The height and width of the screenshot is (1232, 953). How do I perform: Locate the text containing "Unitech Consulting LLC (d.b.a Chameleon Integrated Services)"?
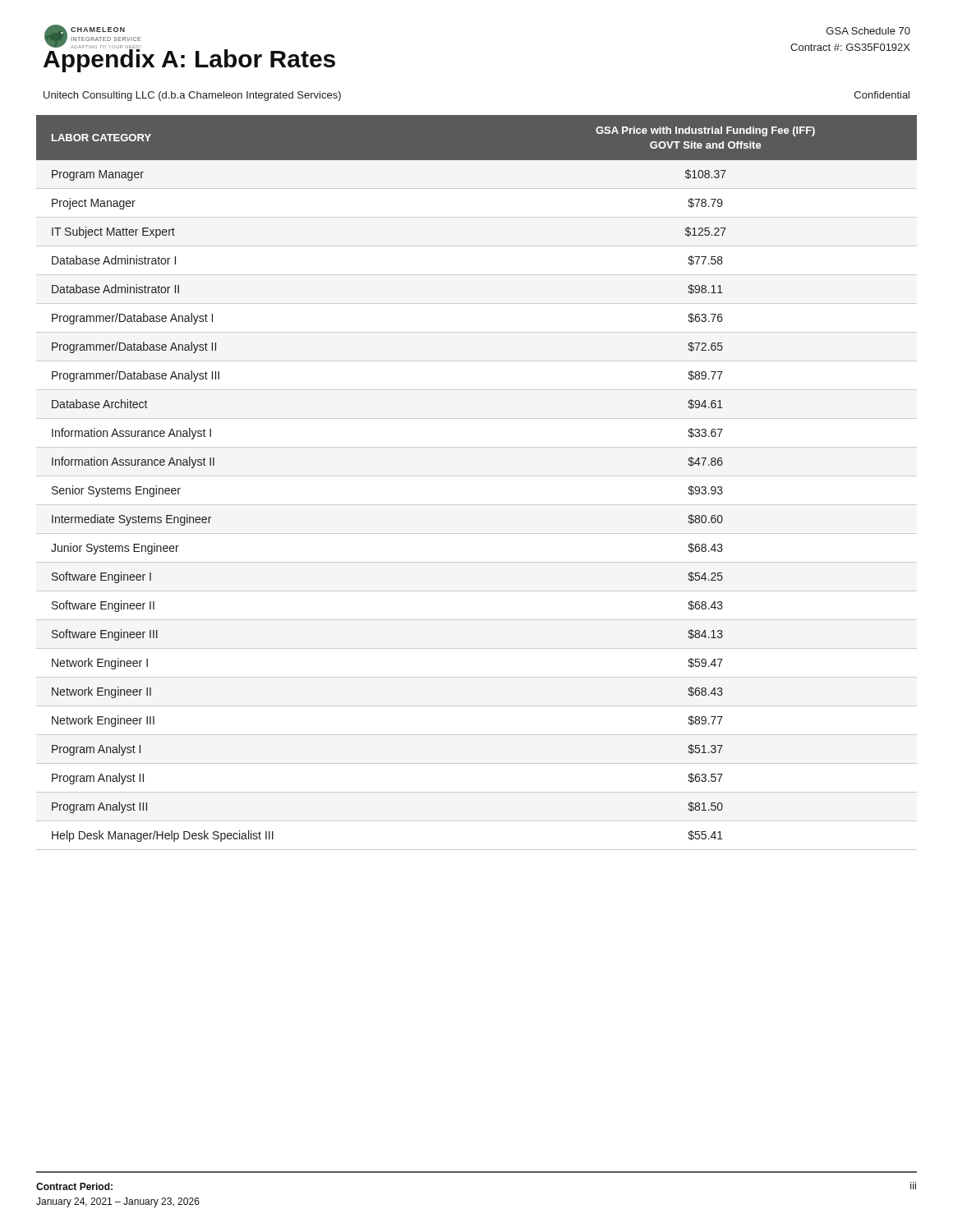pyautogui.click(x=192, y=95)
